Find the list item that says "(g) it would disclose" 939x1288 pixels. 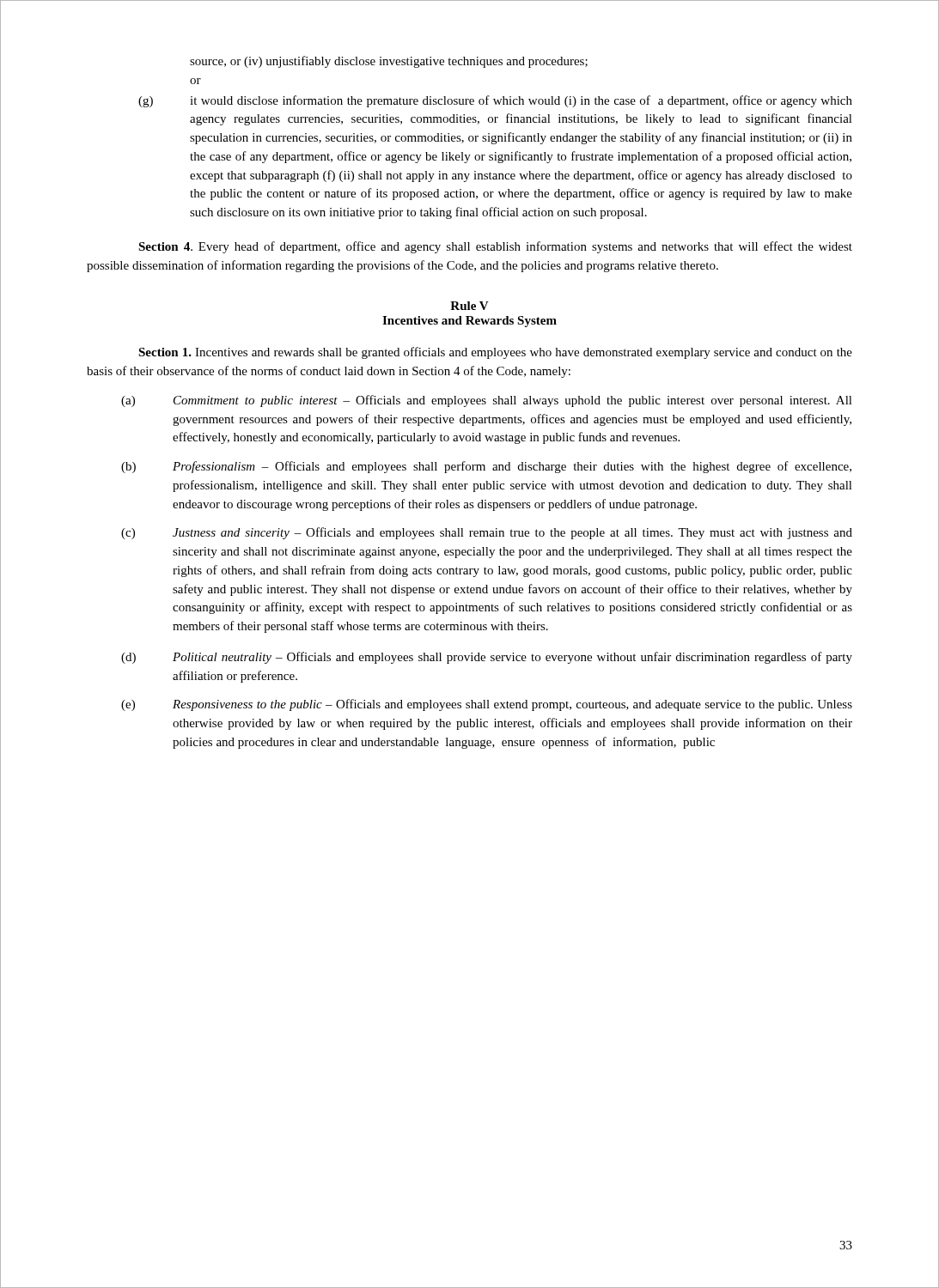point(470,157)
